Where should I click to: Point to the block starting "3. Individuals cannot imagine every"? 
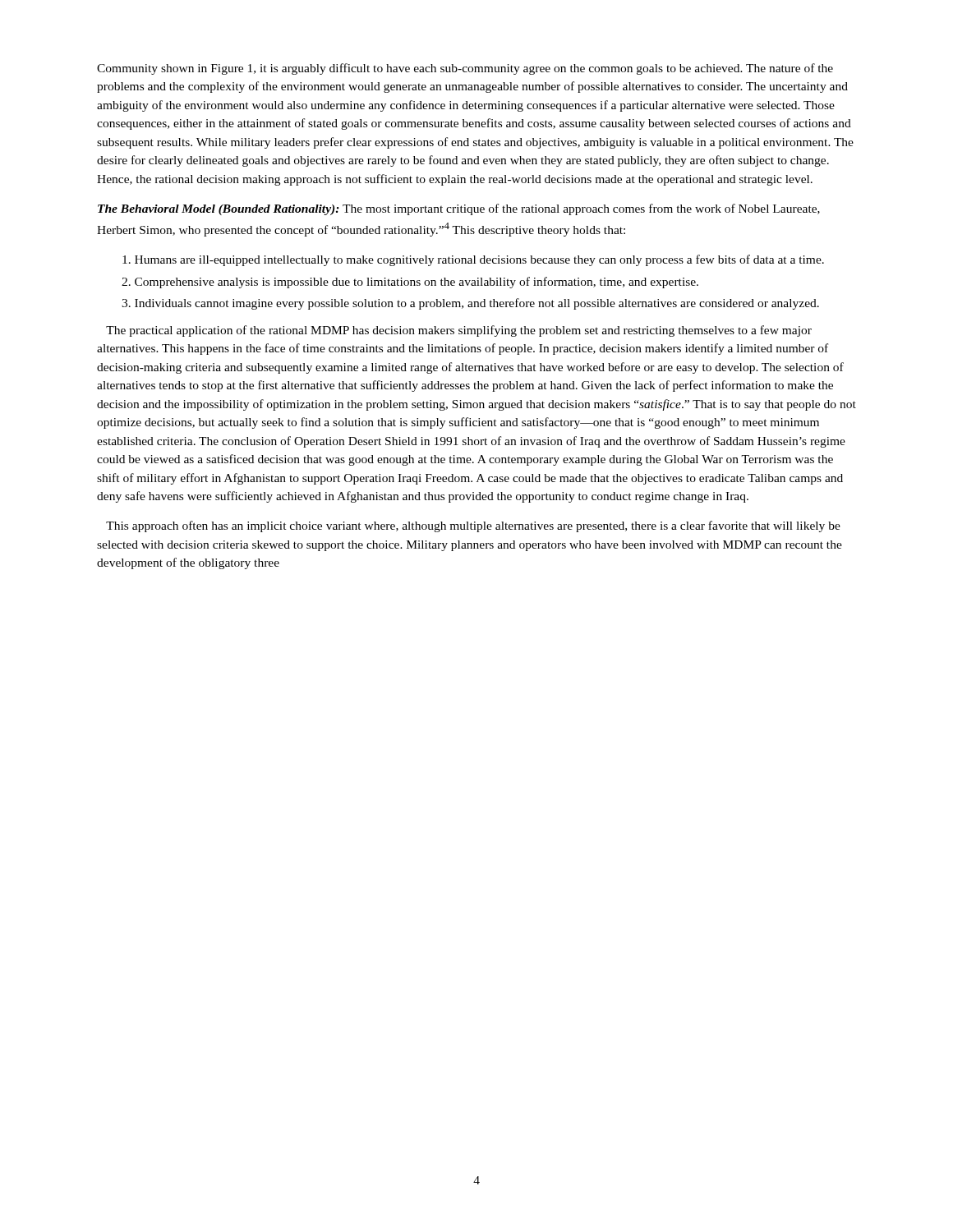(471, 303)
